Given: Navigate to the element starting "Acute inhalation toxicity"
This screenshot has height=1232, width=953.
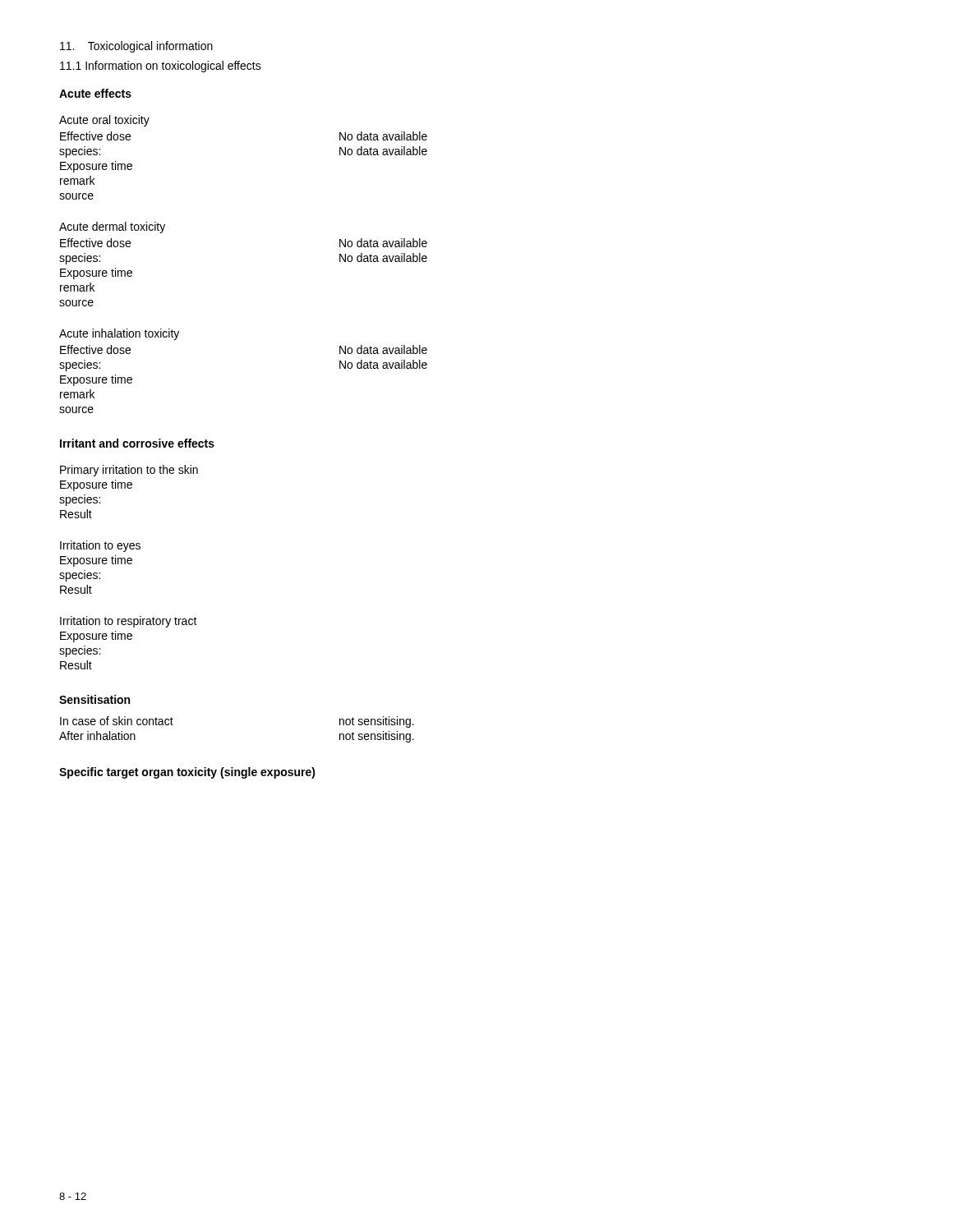Looking at the screenshot, I should pos(119,333).
